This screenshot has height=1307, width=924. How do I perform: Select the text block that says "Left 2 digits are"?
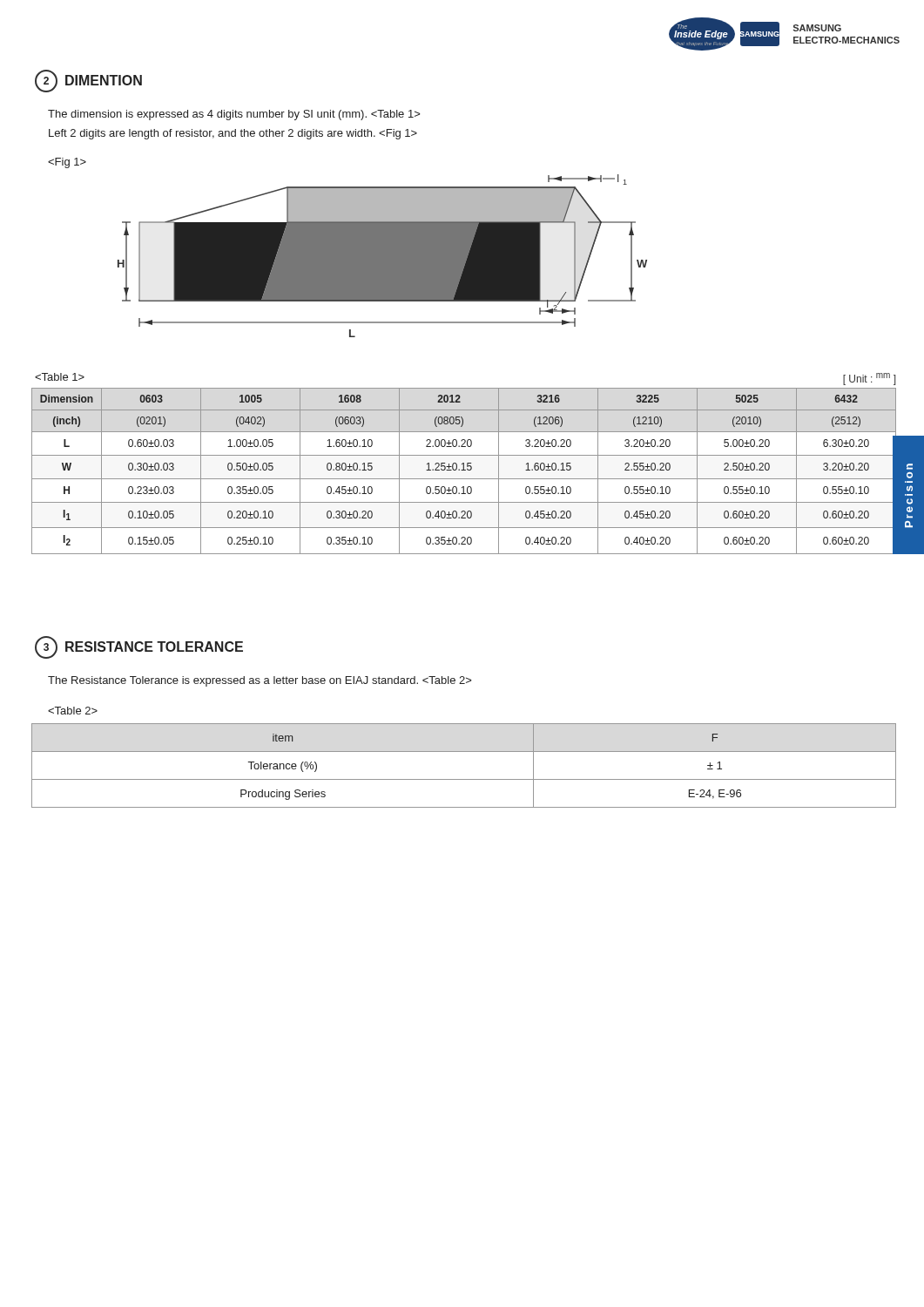tap(233, 133)
